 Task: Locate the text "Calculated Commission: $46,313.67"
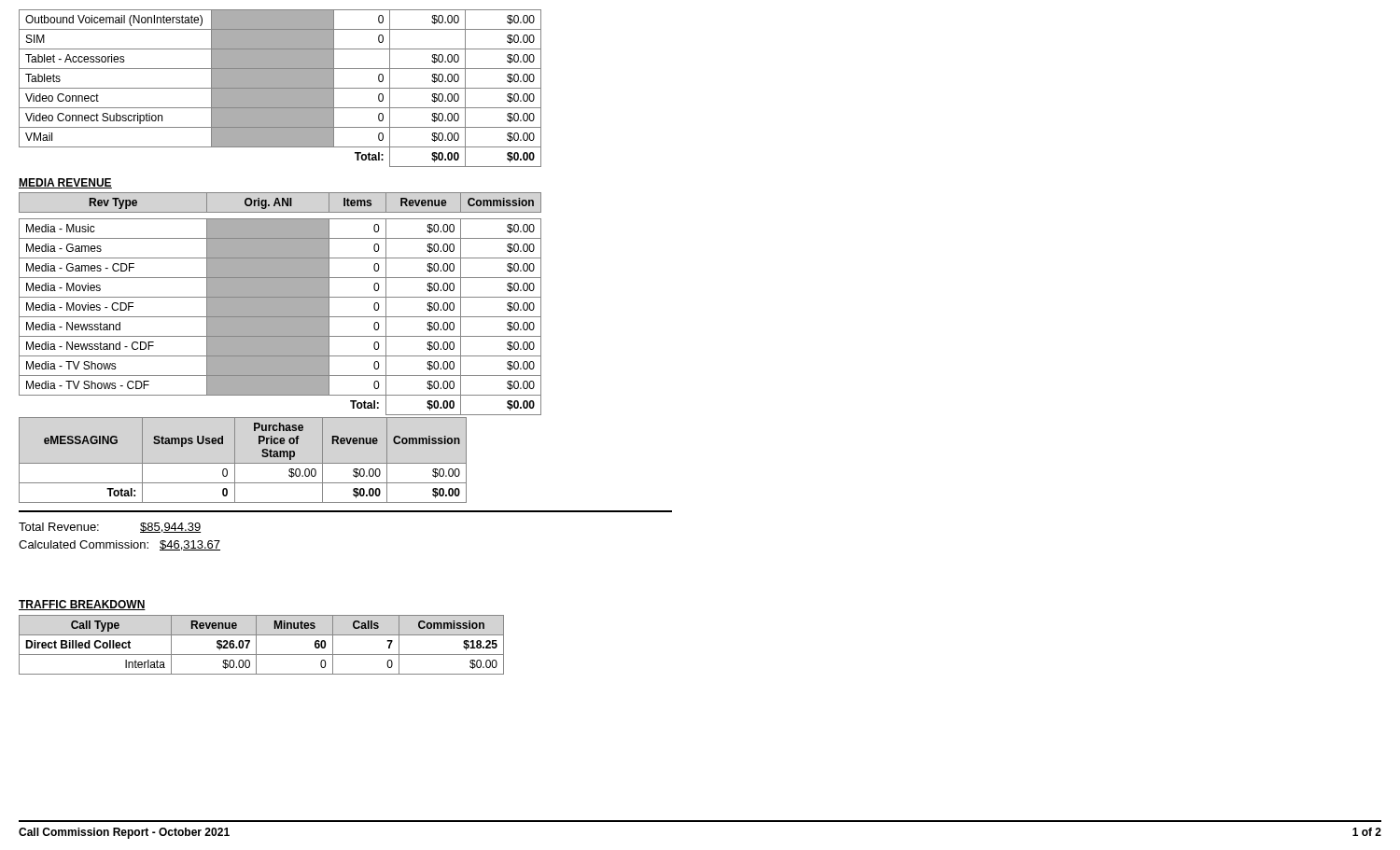[119, 544]
